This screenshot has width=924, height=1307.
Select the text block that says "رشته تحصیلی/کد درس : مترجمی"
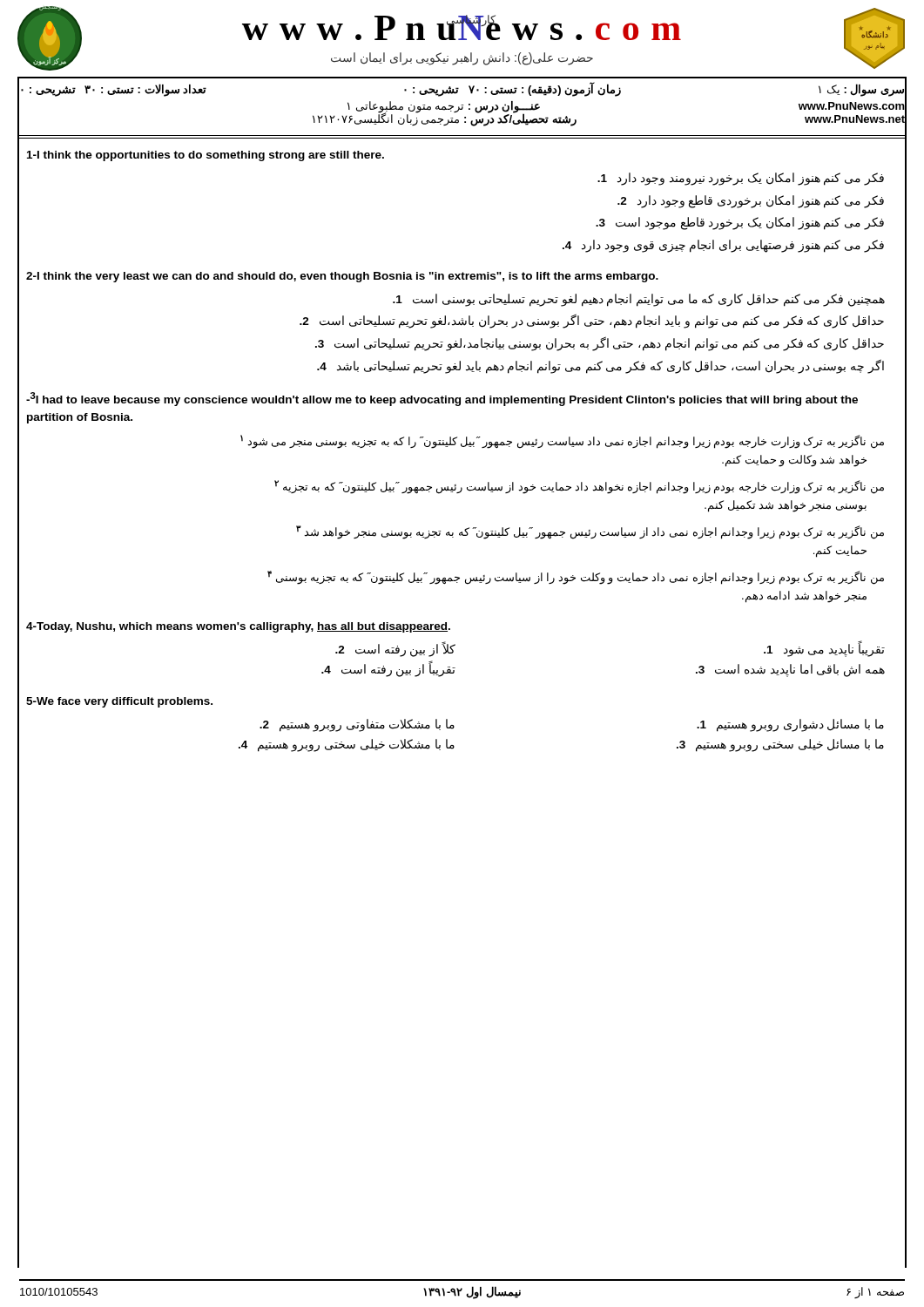pos(444,119)
